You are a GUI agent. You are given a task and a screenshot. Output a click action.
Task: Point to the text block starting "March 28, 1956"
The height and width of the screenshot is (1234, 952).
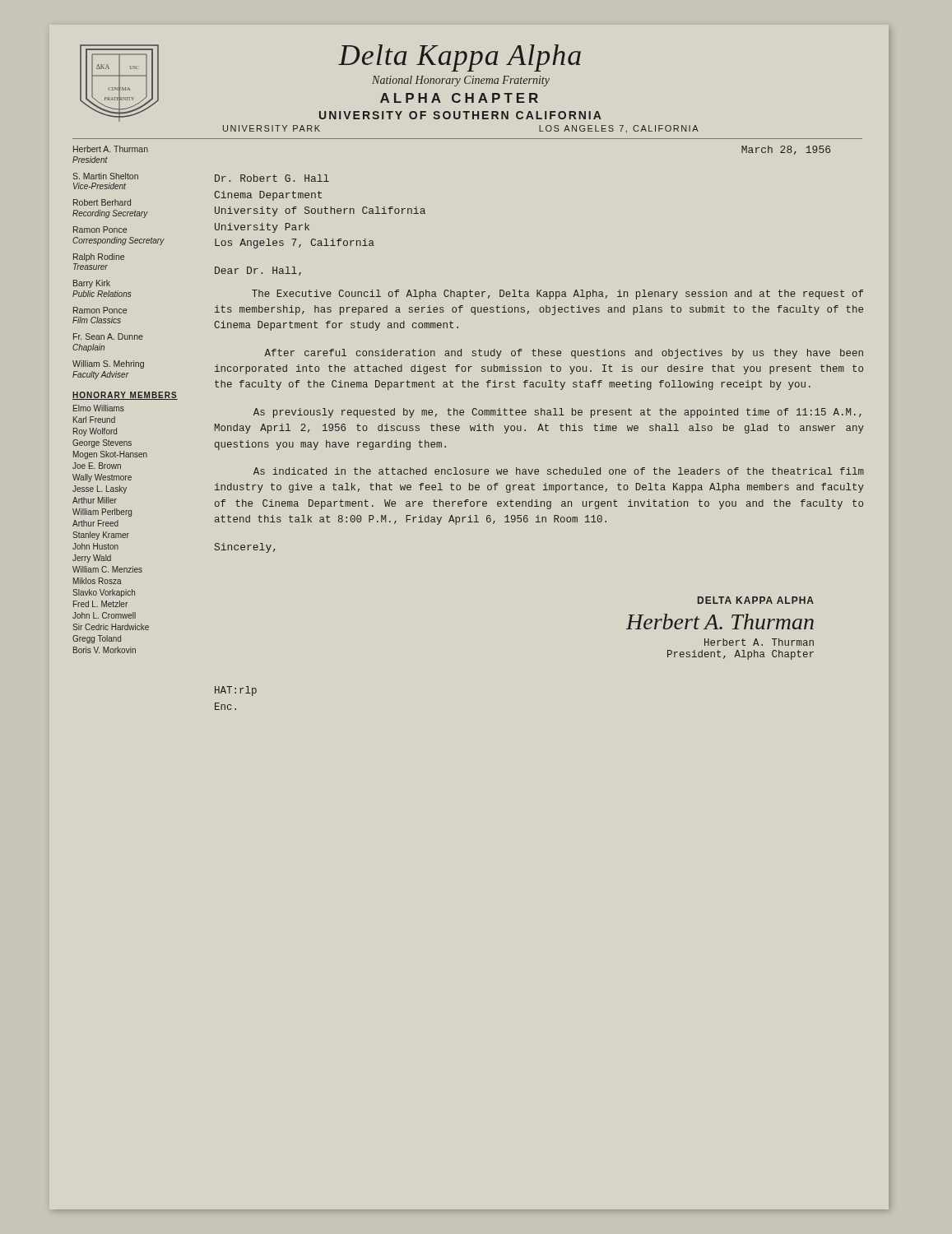point(786,150)
